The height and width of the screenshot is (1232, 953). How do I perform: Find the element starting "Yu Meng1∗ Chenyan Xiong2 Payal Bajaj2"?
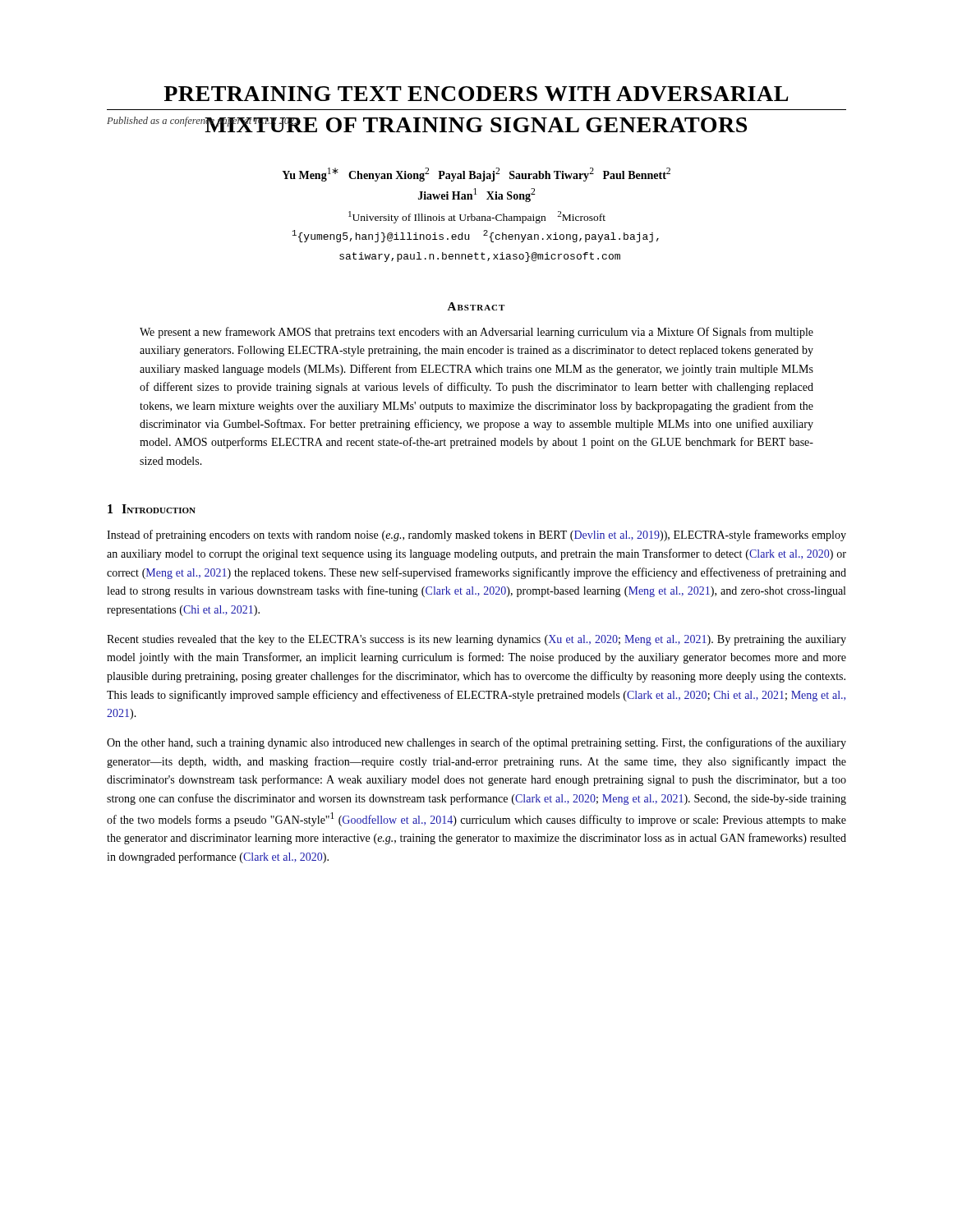476,214
